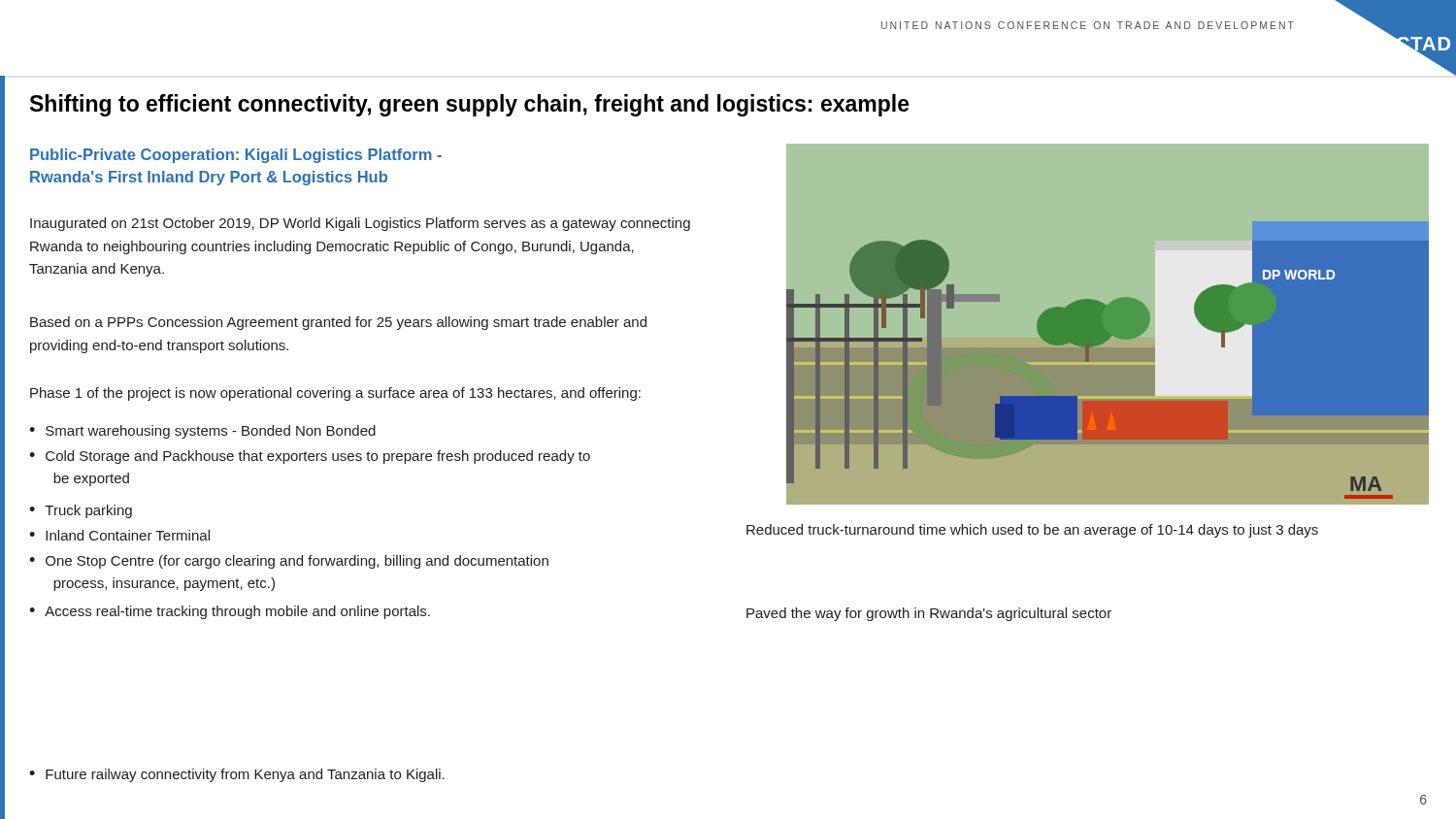Navigate to the passage starting "•Access real-time tracking"
This screenshot has width=1456, height=819.
(230, 611)
